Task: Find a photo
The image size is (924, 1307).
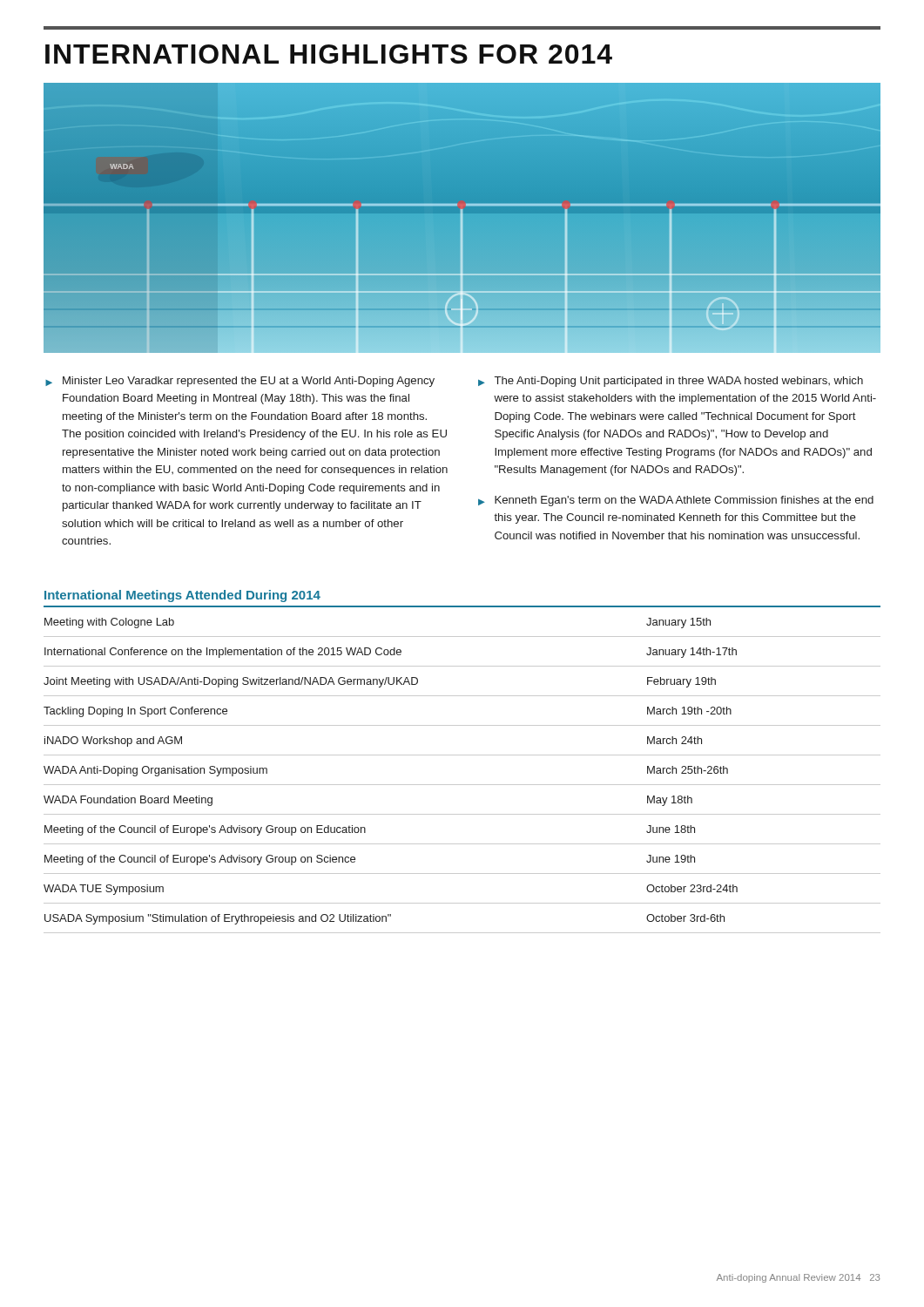Action: (462, 218)
